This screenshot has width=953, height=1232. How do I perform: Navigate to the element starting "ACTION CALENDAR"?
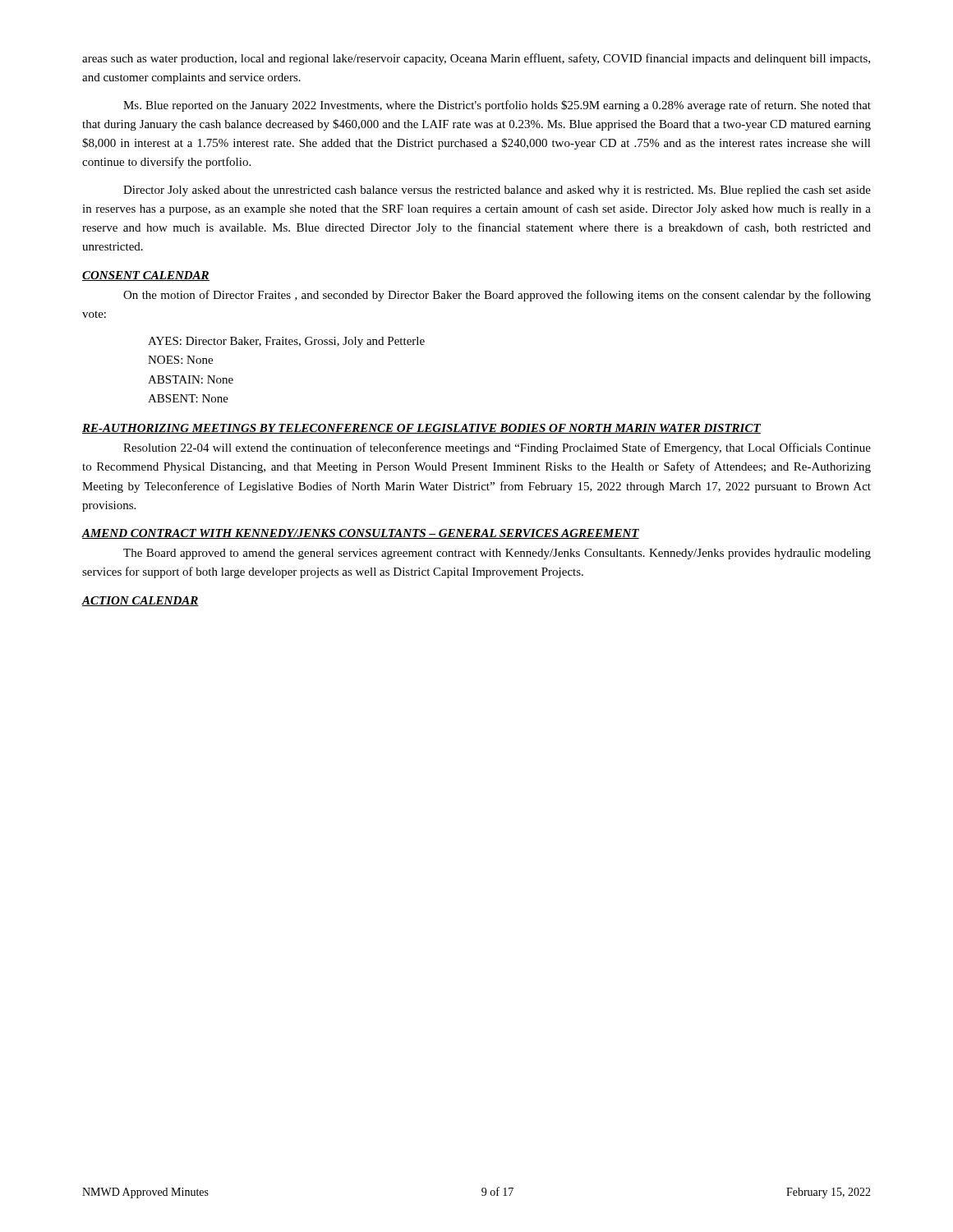tap(140, 601)
